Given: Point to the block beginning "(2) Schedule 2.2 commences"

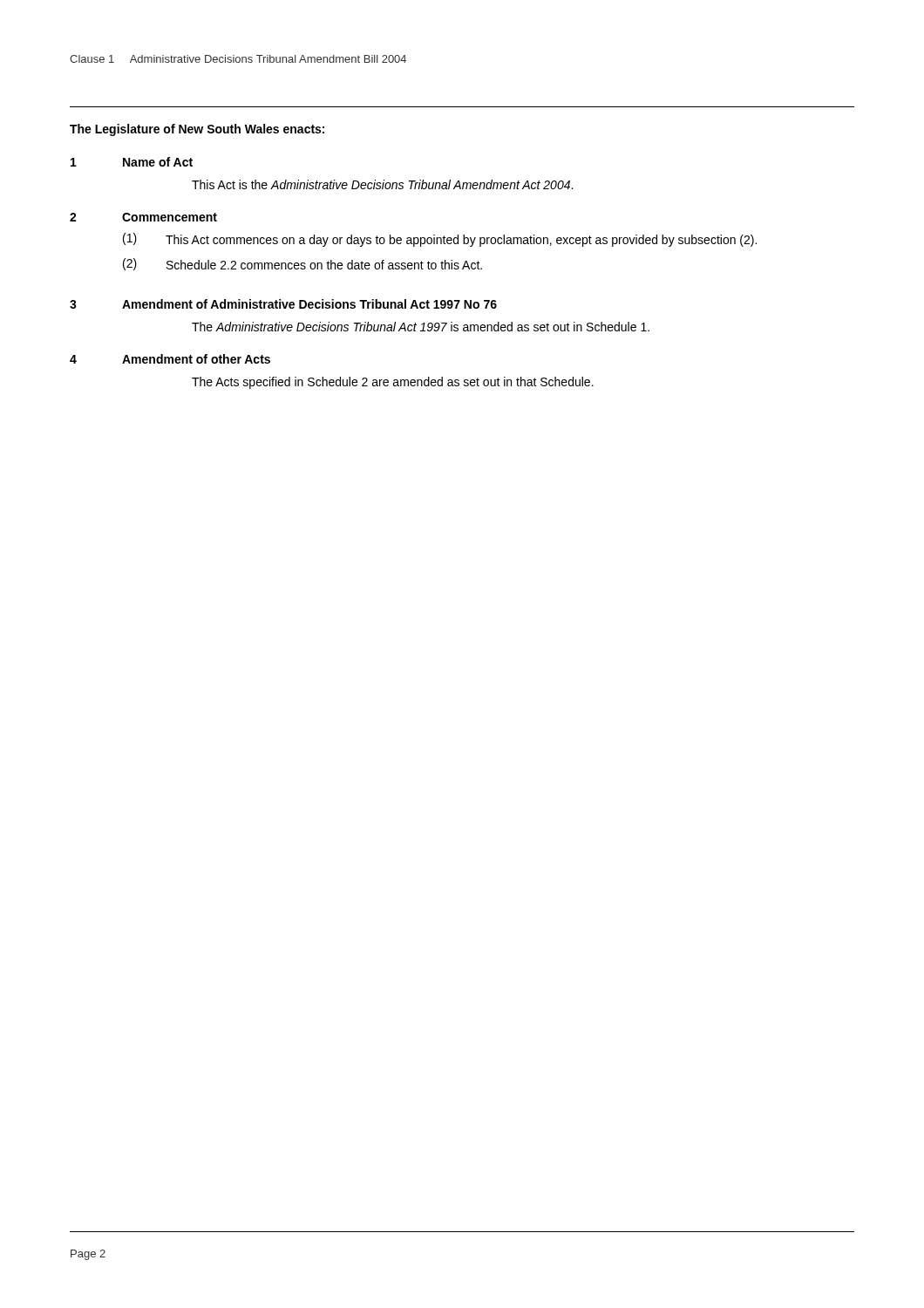Looking at the screenshot, I should pyautogui.click(x=488, y=266).
